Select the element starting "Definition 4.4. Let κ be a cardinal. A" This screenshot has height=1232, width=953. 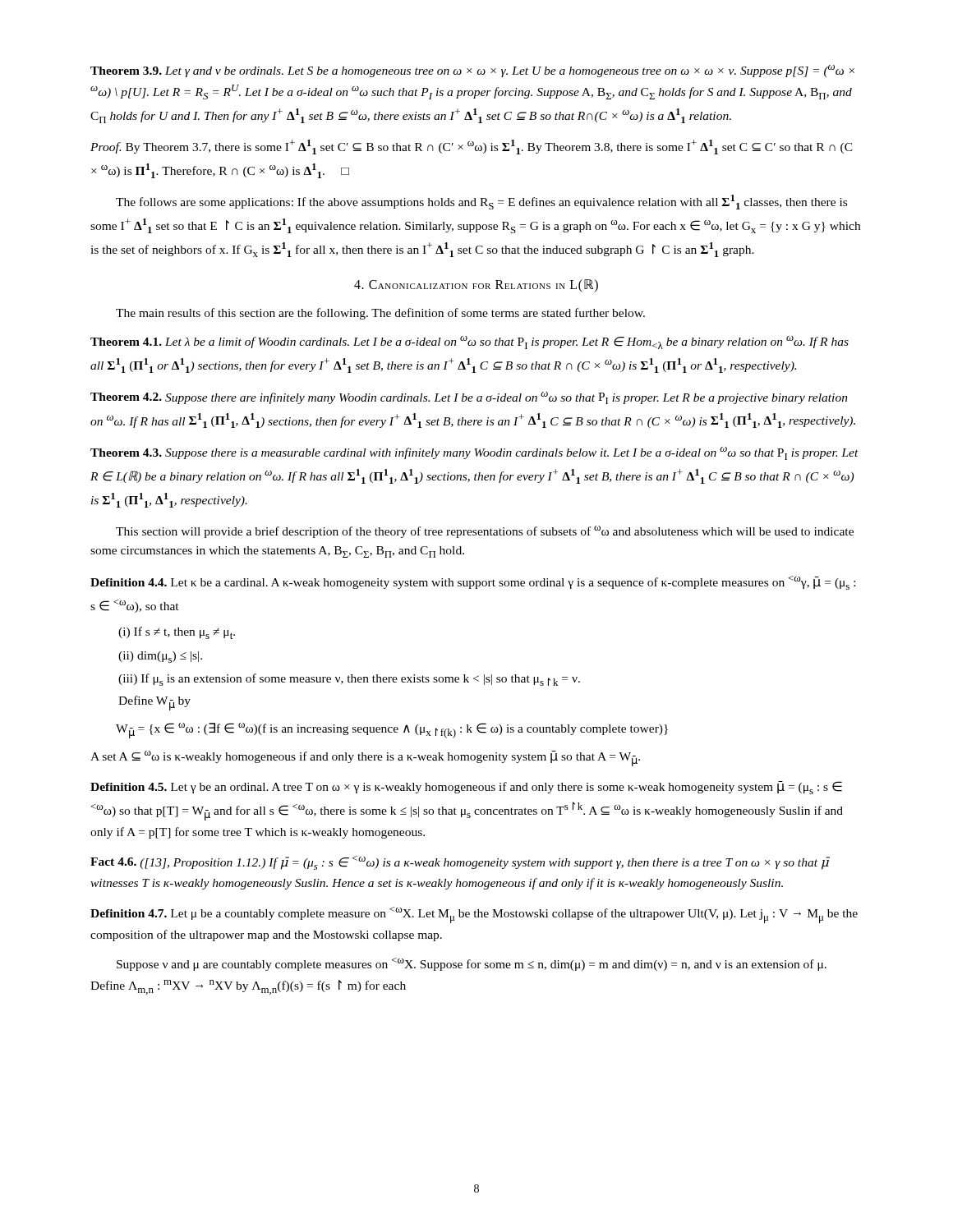click(473, 592)
